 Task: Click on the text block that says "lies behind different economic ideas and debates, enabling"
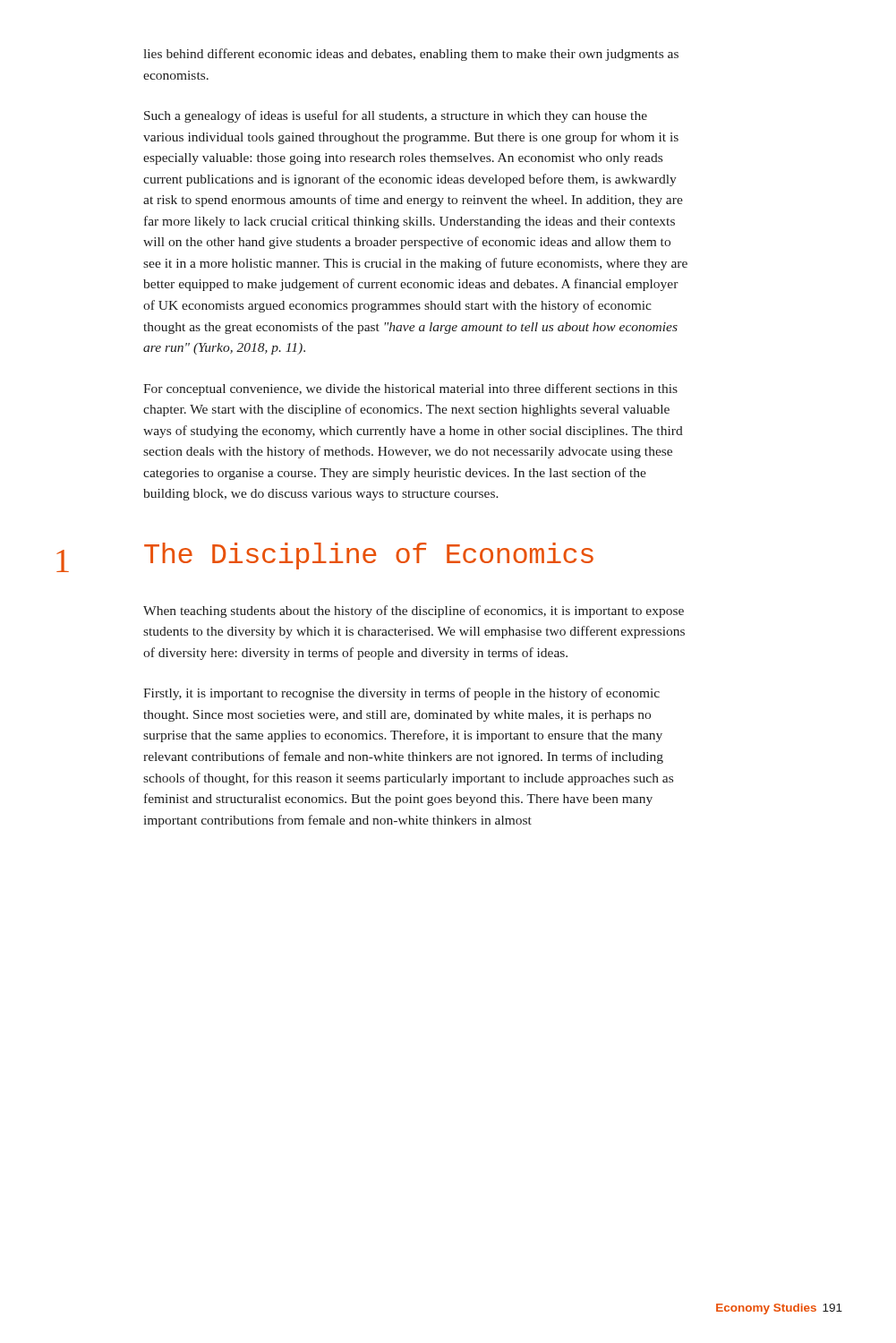coord(416,64)
